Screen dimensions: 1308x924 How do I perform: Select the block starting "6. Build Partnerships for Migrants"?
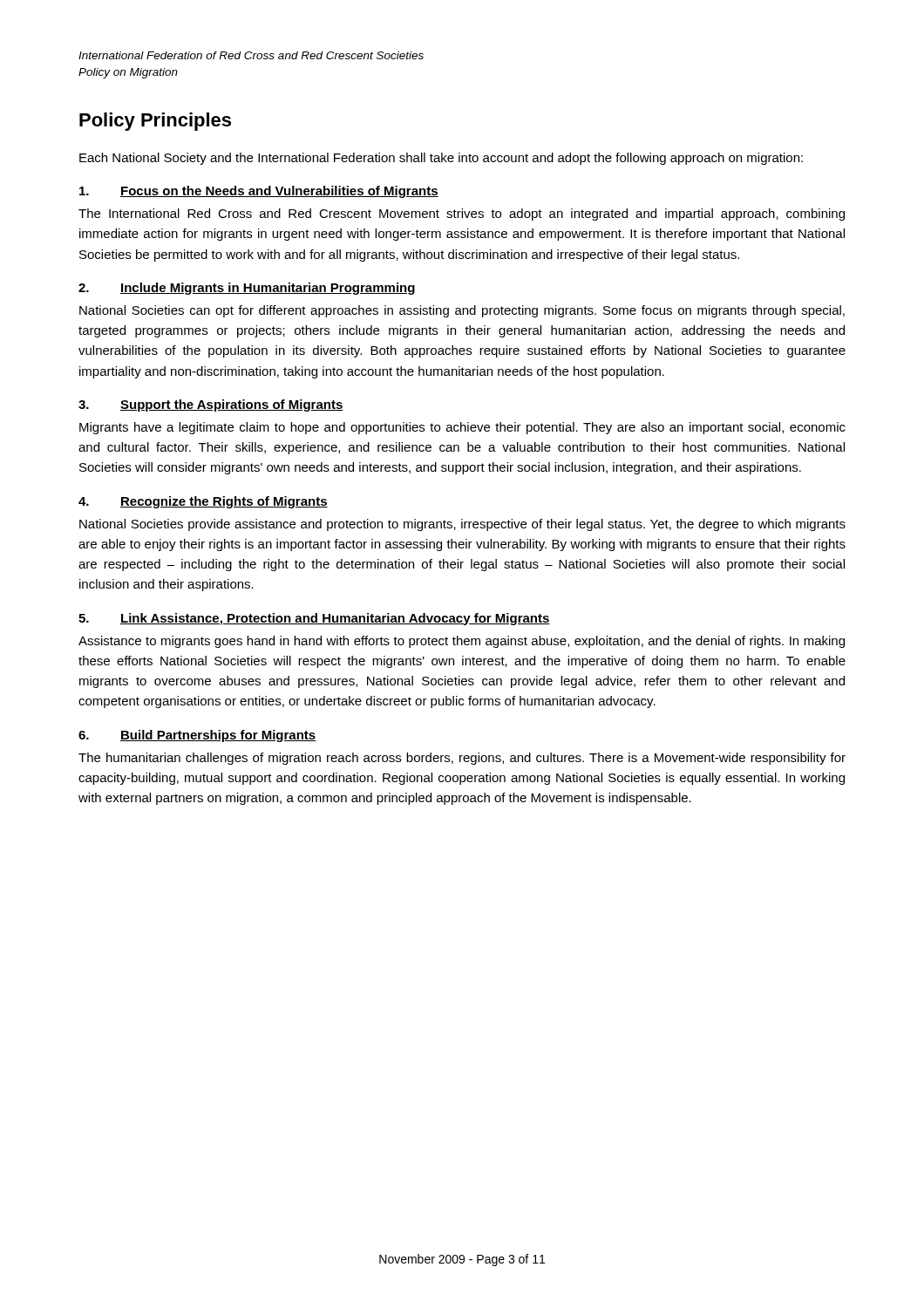coord(197,734)
